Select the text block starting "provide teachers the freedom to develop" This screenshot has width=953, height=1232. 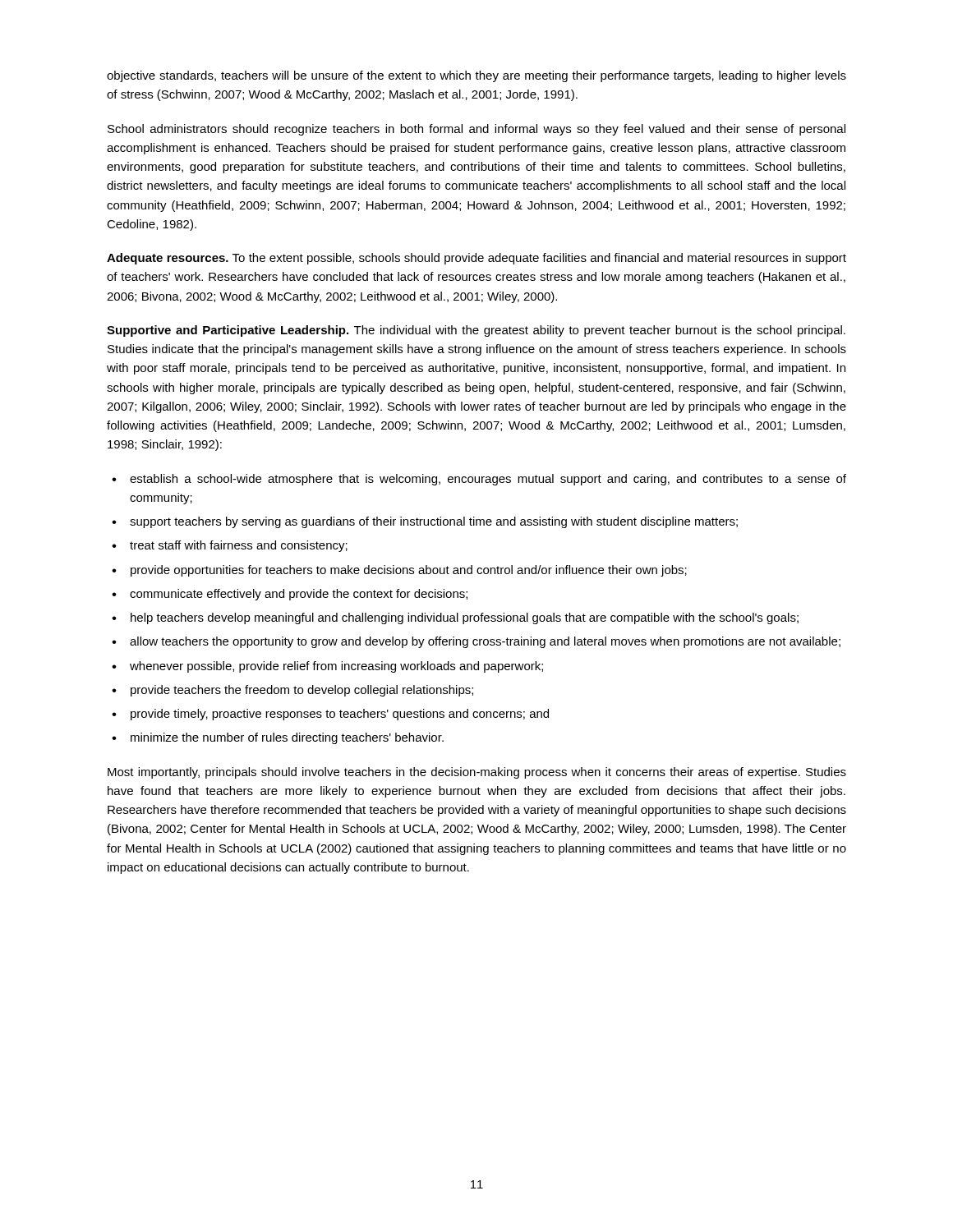tap(302, 689)
